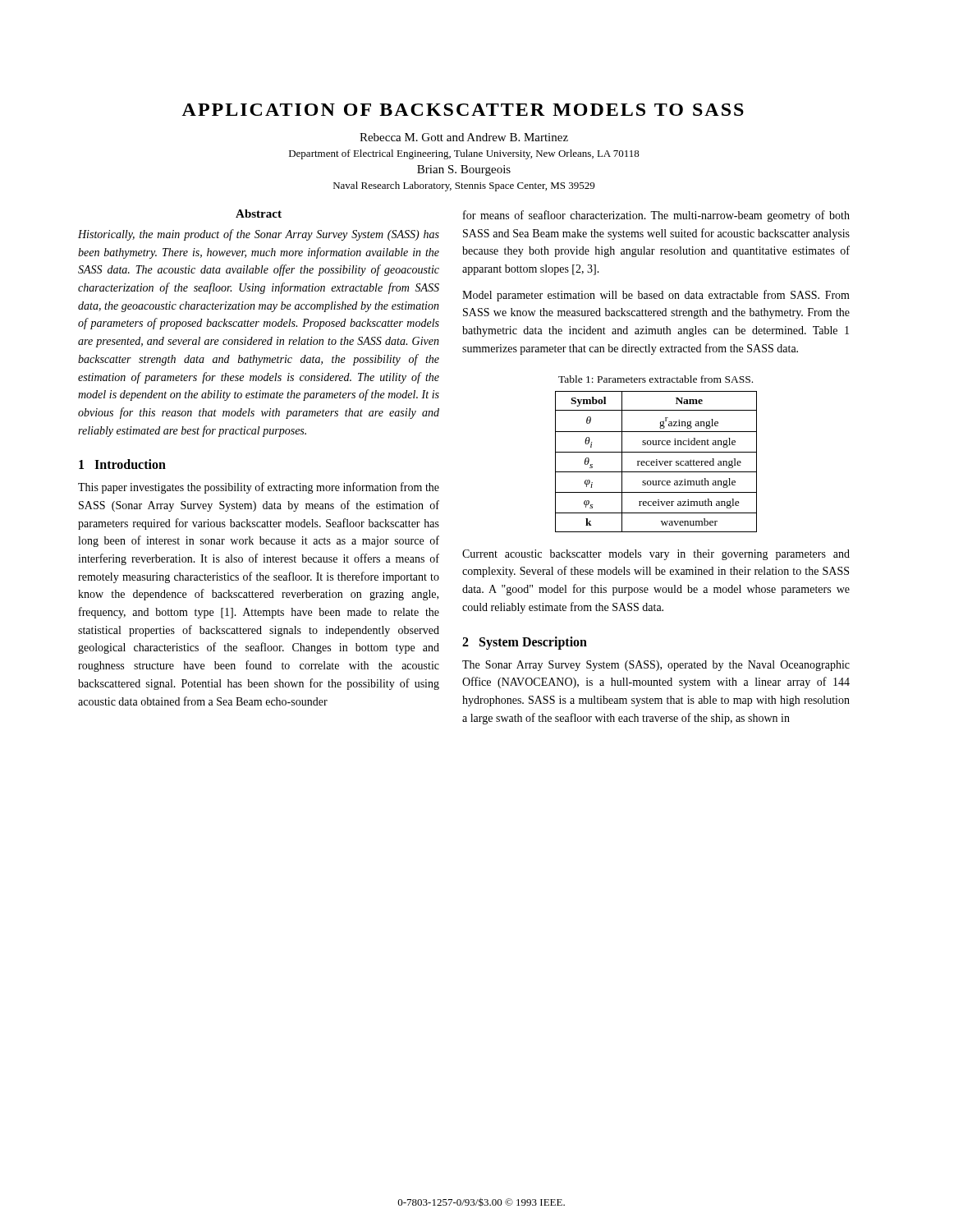Click on the region starting "APPLICATION OF BACKSCATTER MODELS TO"
The image size is (963, 1232).
point(464,110)
